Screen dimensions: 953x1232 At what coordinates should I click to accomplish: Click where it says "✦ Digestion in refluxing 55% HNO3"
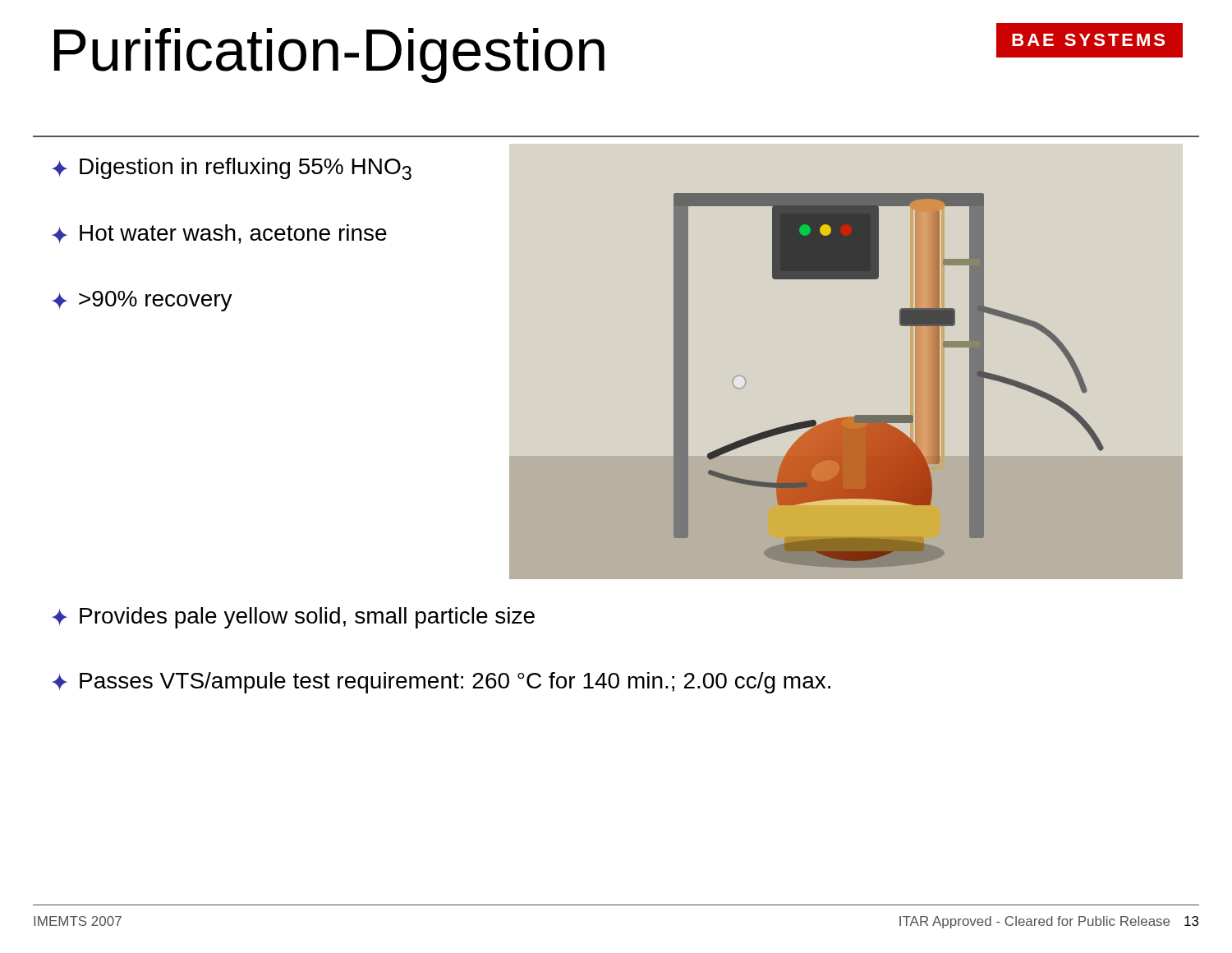[231, 169]
